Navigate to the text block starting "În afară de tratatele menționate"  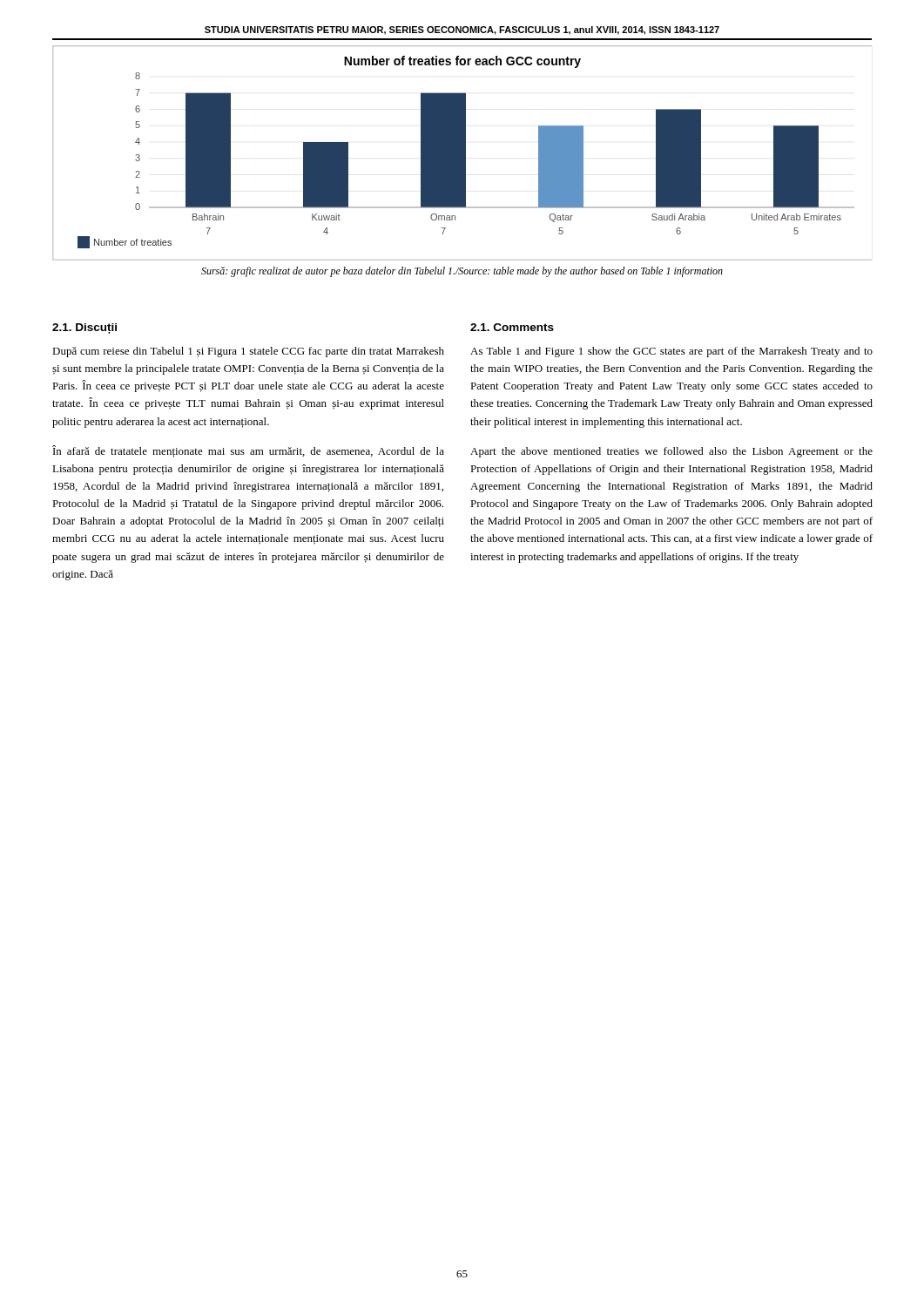click(248, 512)
